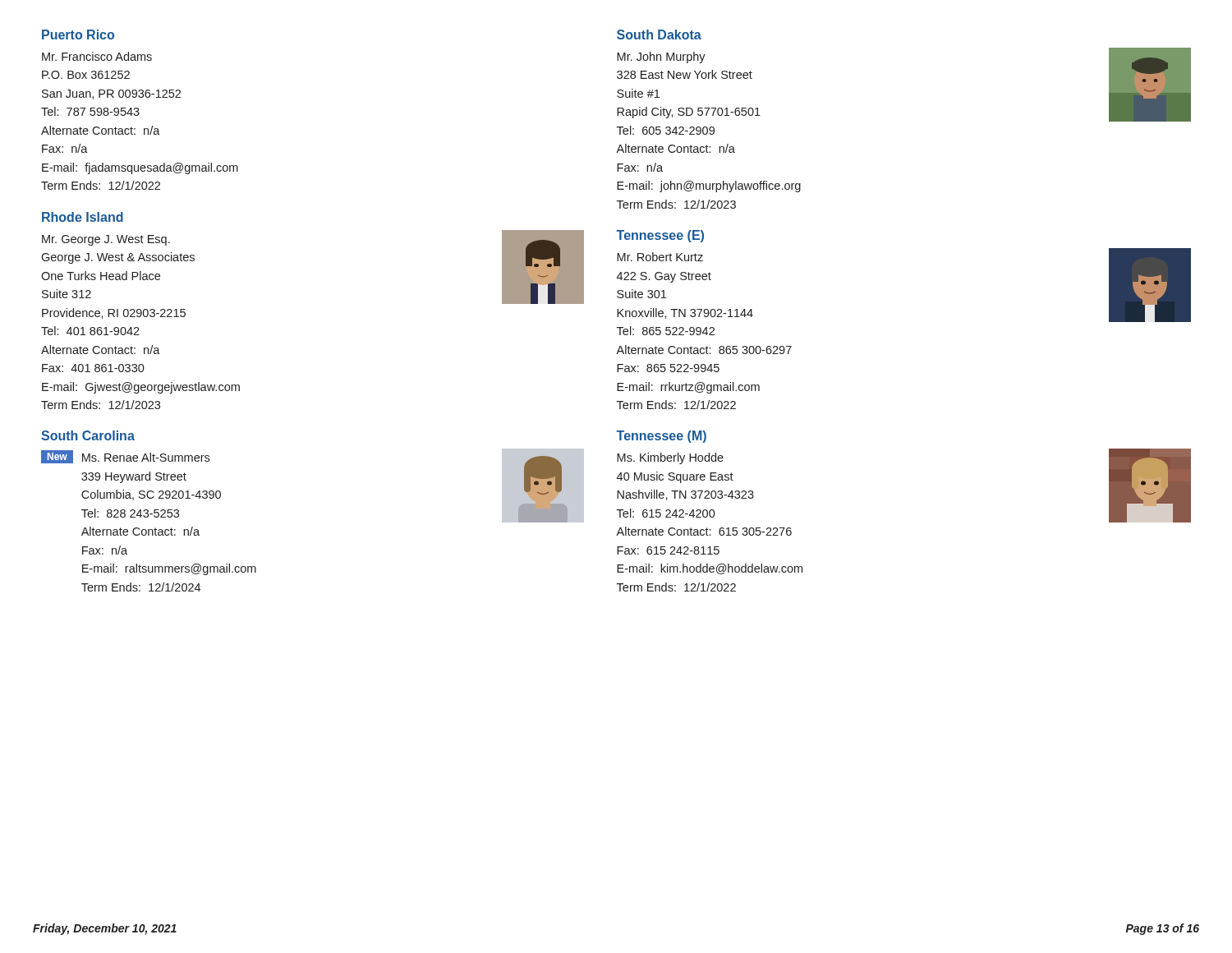This screenshot has width=1232, height=953.
Task: Select the text block with the text "Ms. Renae Alt-Summers 339 Heyward Street Columbia, SC"
Action: [x=146, y=457]
